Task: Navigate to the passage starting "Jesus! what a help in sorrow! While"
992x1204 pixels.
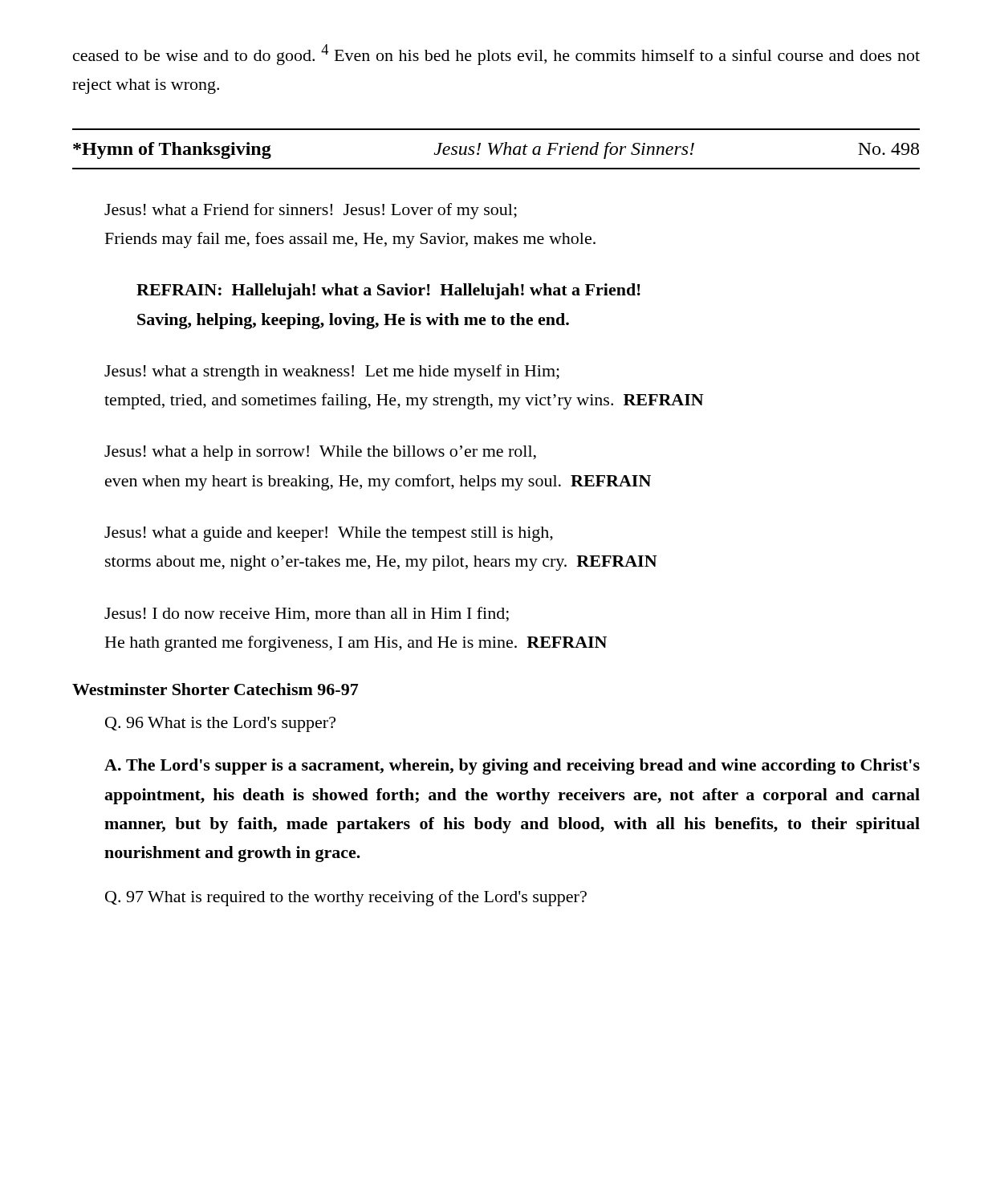Action: pos(378,466)
